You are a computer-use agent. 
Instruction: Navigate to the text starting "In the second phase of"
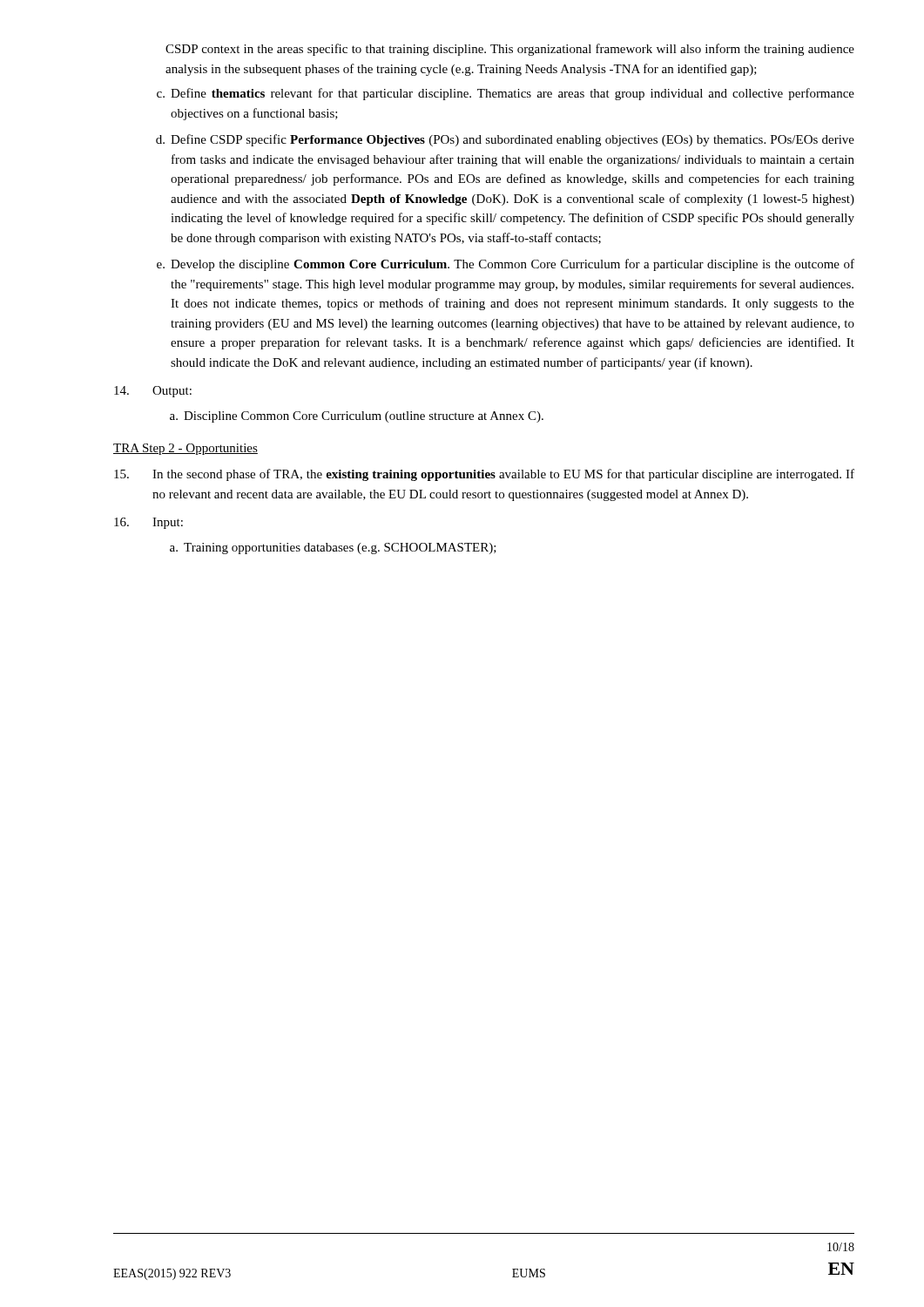484,484
